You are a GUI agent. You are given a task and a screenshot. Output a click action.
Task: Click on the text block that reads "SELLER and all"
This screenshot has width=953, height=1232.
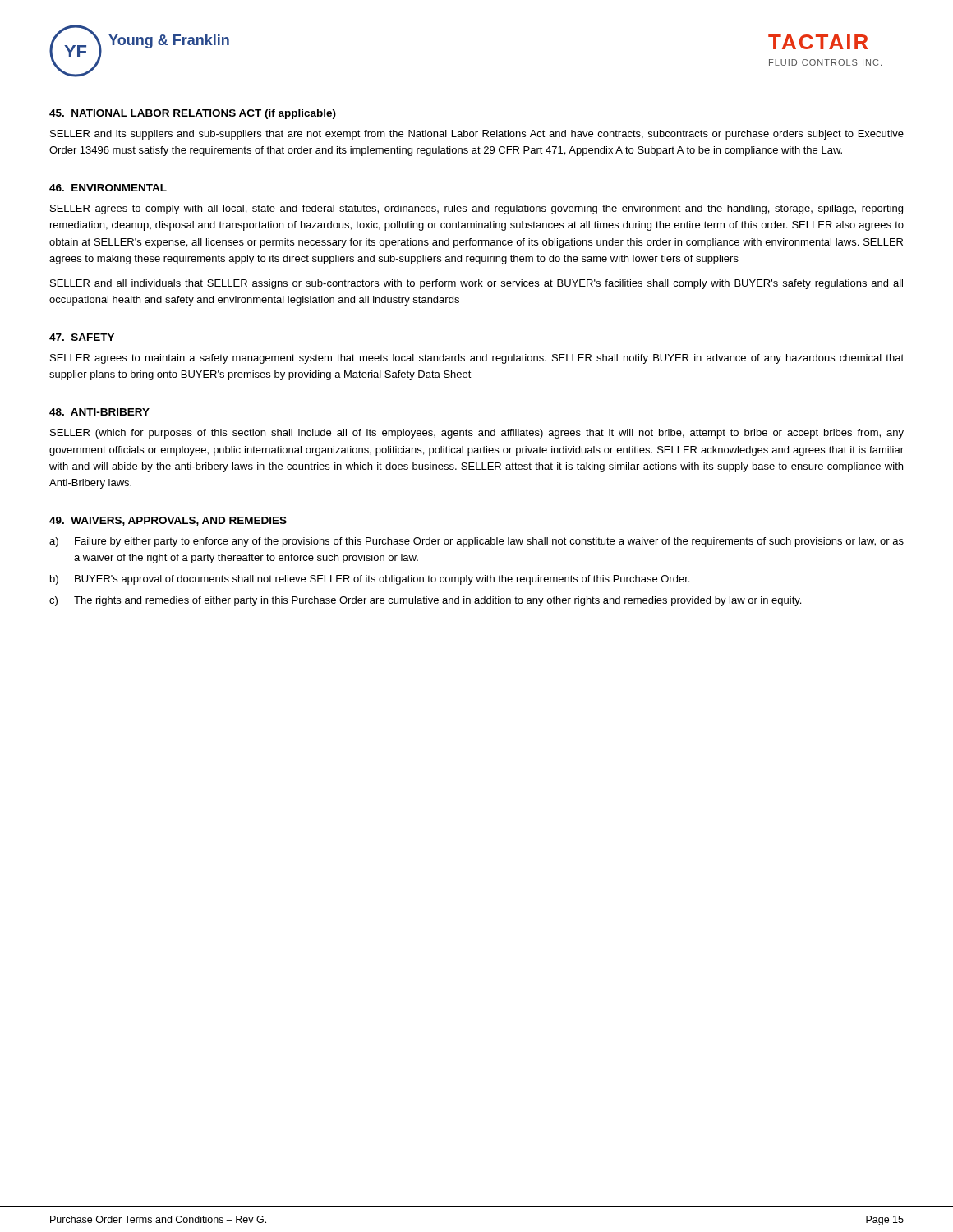coord(476,291)
